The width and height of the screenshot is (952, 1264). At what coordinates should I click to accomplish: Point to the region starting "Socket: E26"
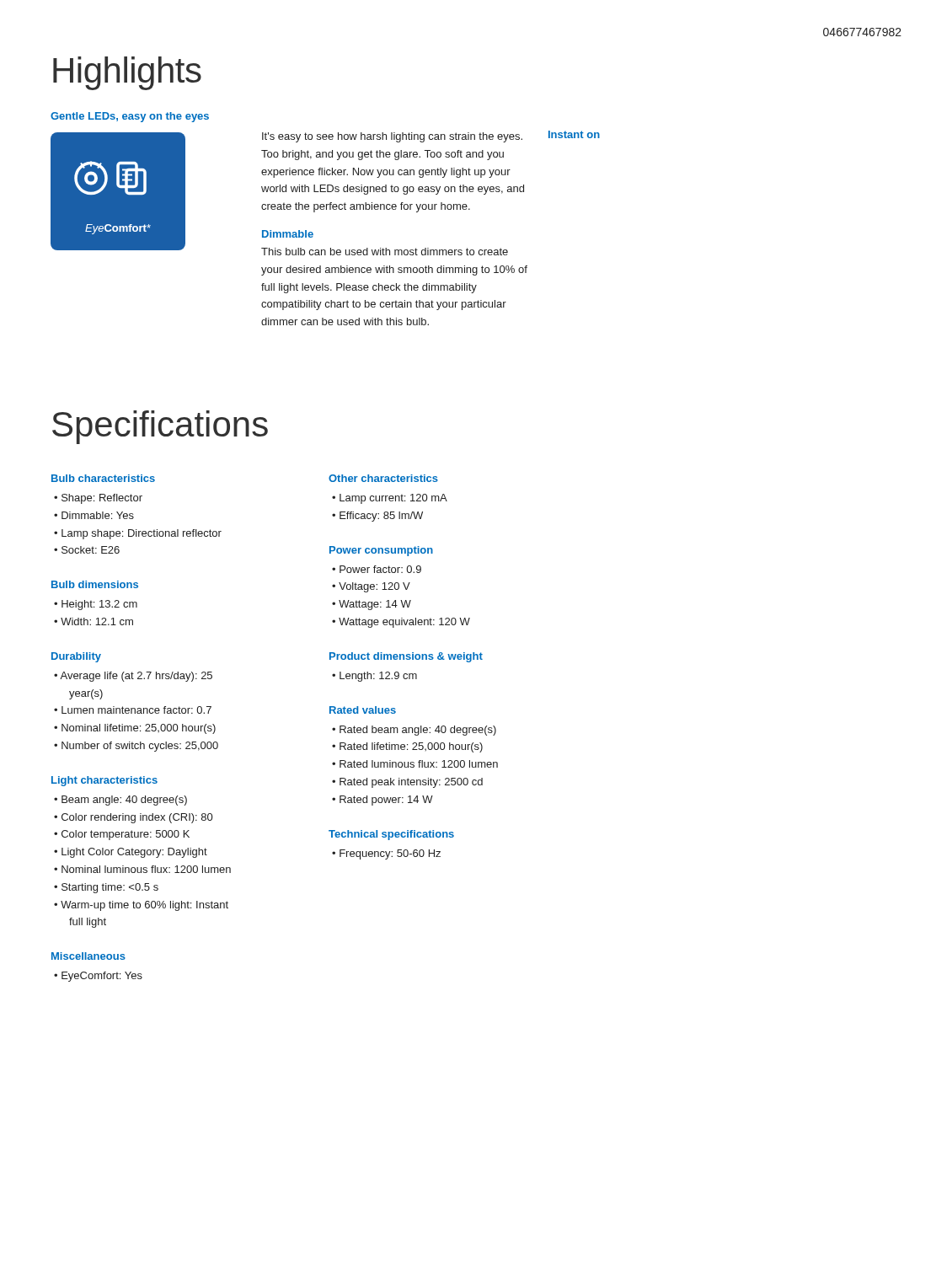click(90, 550)
